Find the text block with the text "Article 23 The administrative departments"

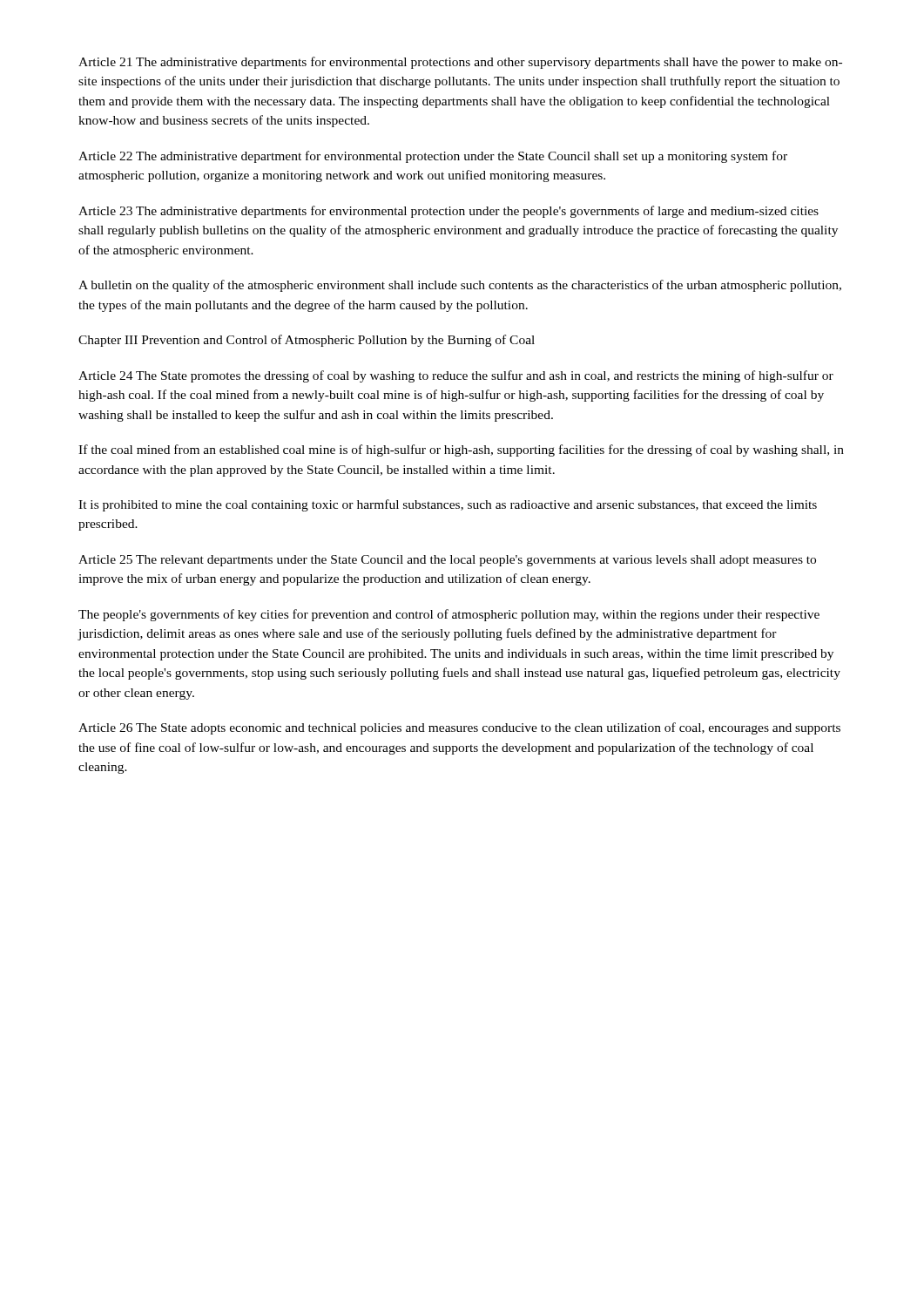(x=458, y=230)
